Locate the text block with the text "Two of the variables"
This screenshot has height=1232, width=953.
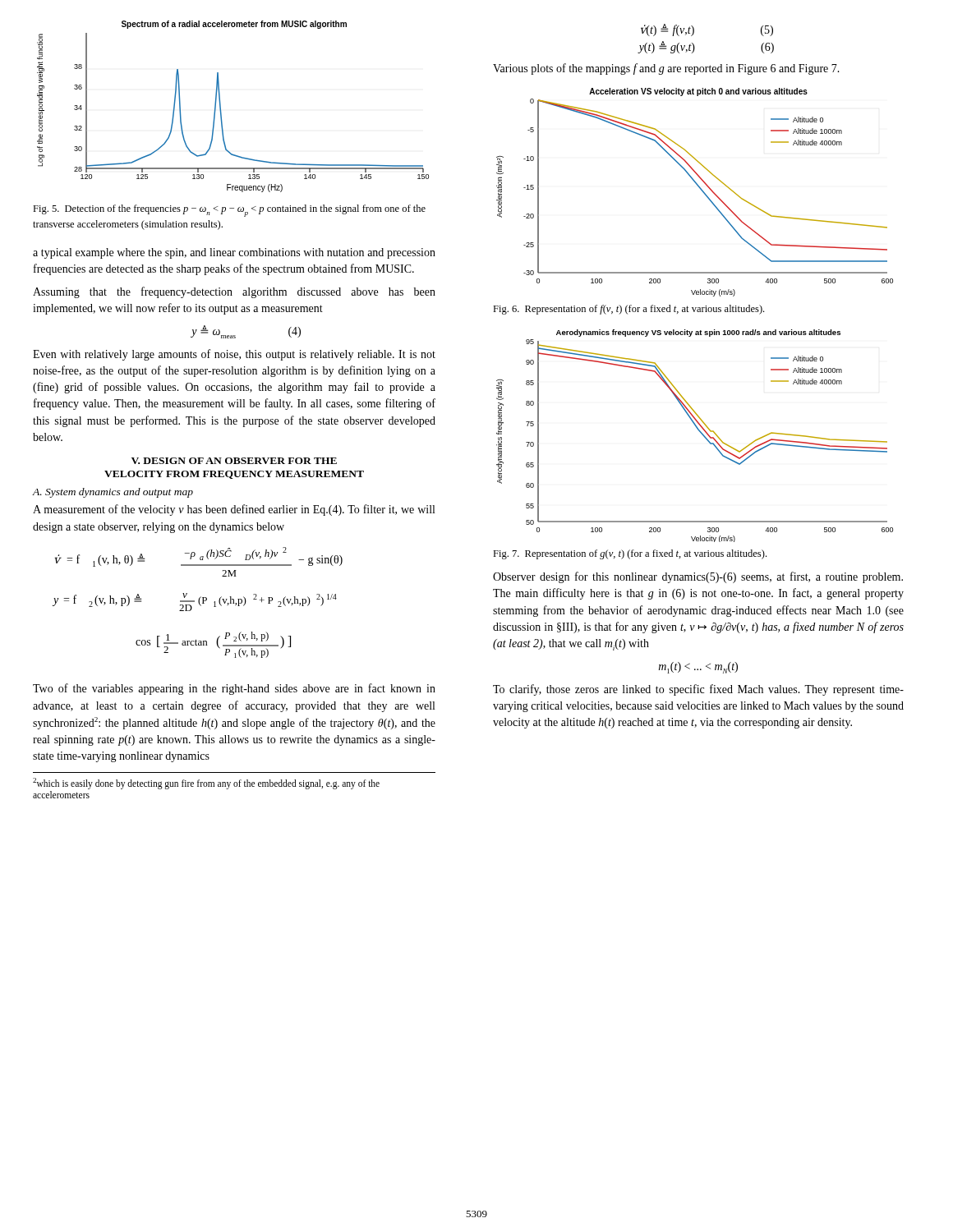click(x=234, y=723)
